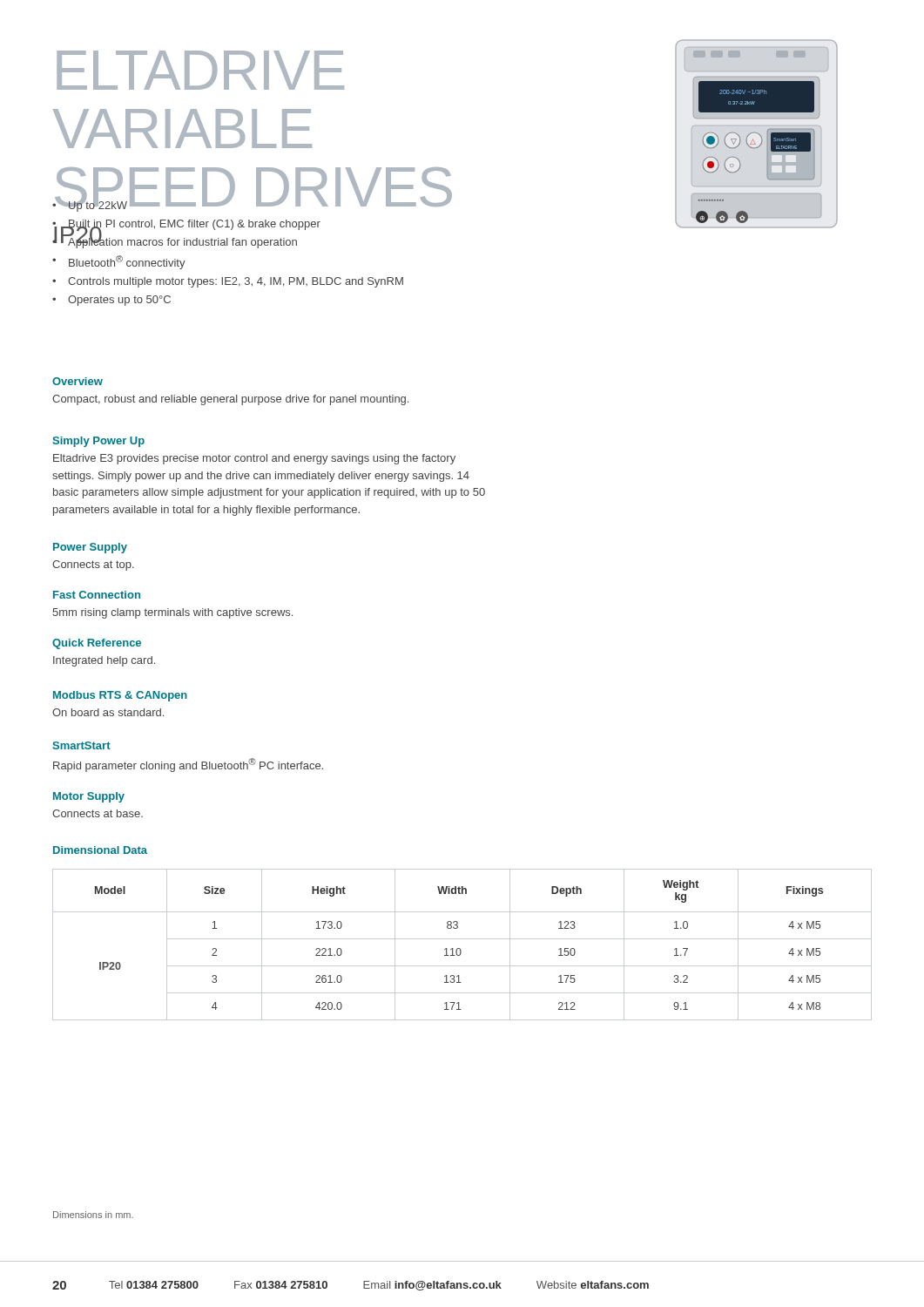This screenshot has height=1307, width=924.
Task: Select the passage starting "Eltadrive E3 provides precise"
Action: tap(269, 483)
